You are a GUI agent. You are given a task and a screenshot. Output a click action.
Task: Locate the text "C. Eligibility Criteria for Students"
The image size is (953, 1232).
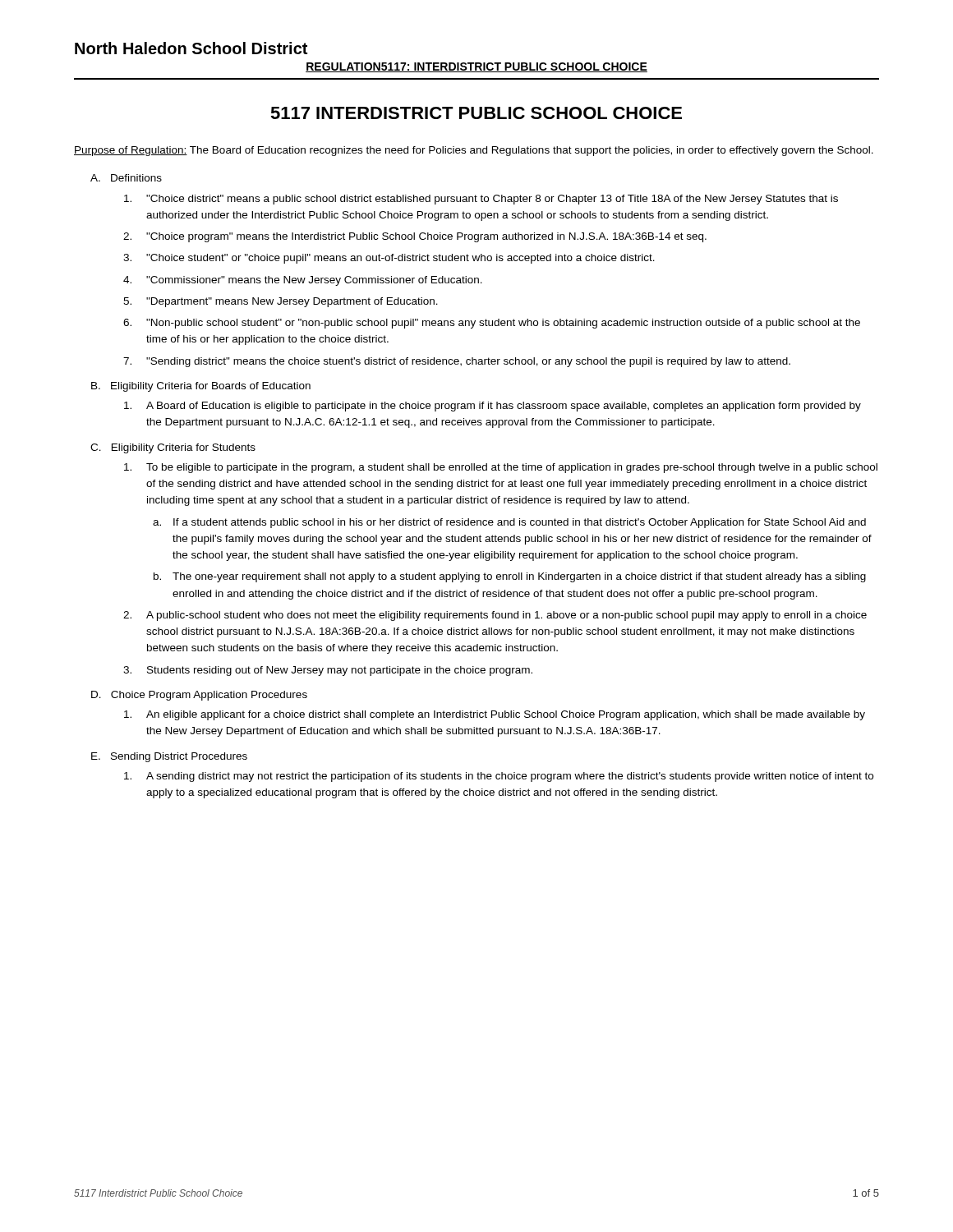coord(173,447)
